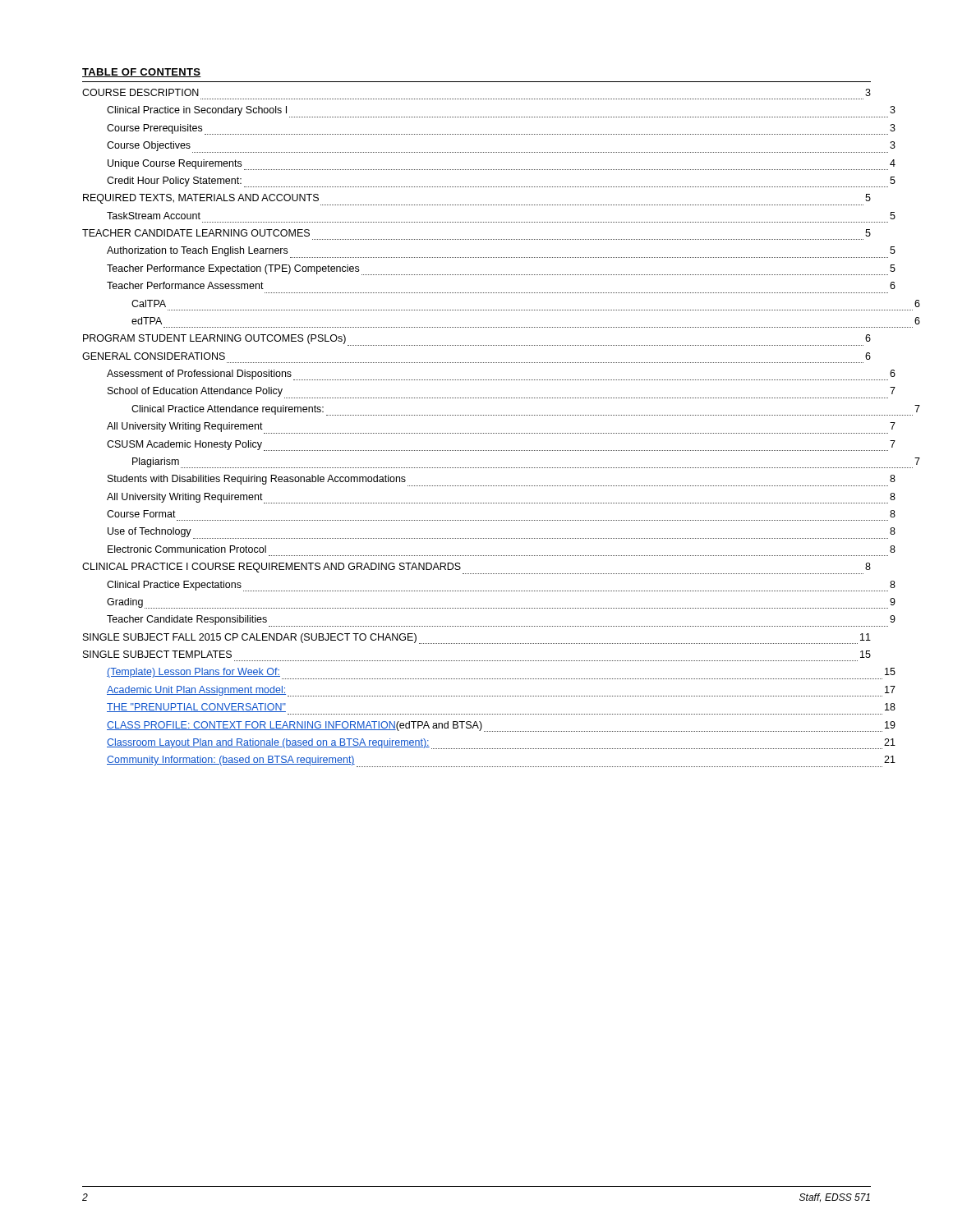The width and height of the screenshot is (953, 1232).
Task: Click on the list item that says "Authorization to Teach English Learners5"
Action: (x=501, y=251)
